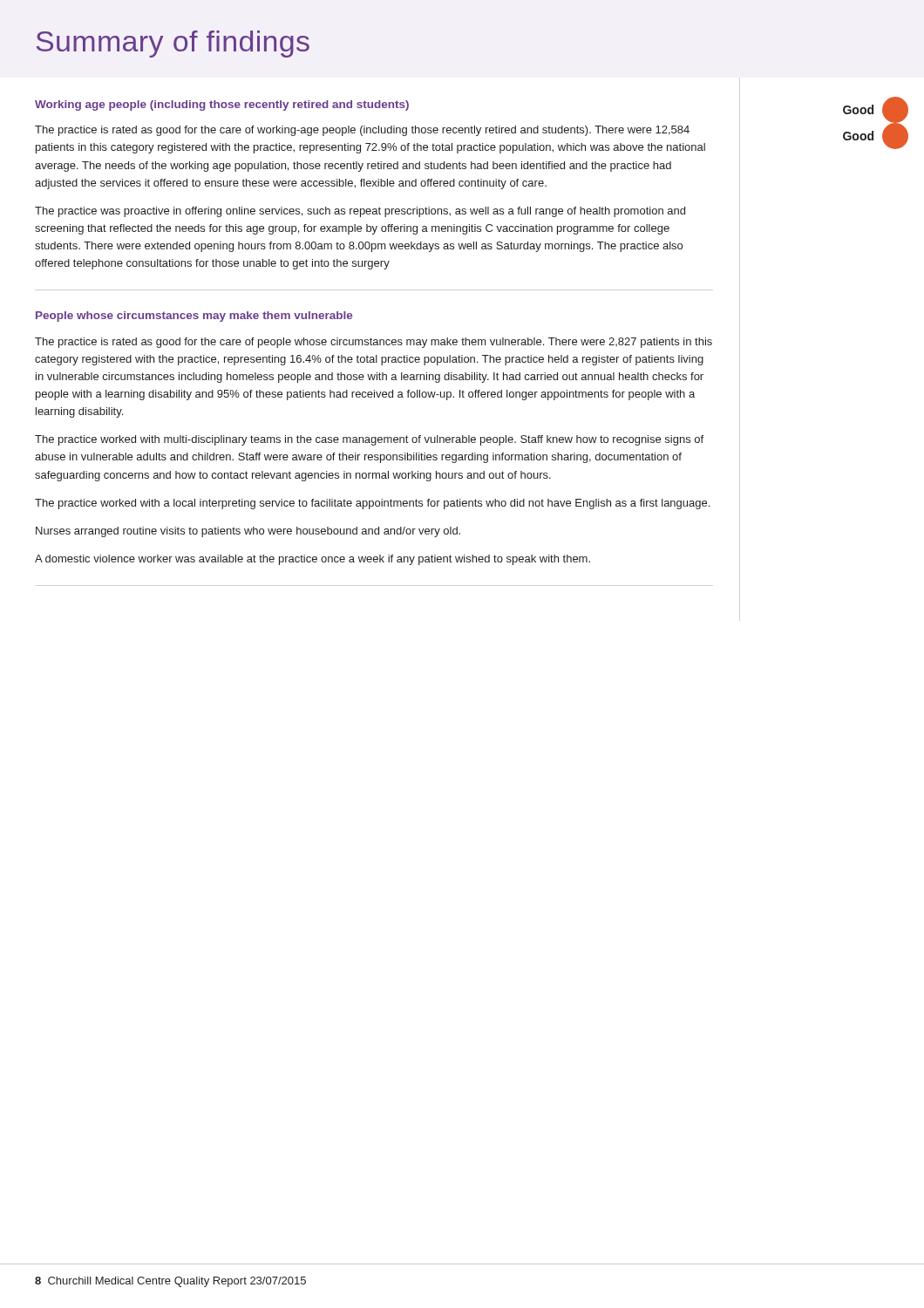Point to the section header beginning "Working age people (including those recently"

(222, 104)
